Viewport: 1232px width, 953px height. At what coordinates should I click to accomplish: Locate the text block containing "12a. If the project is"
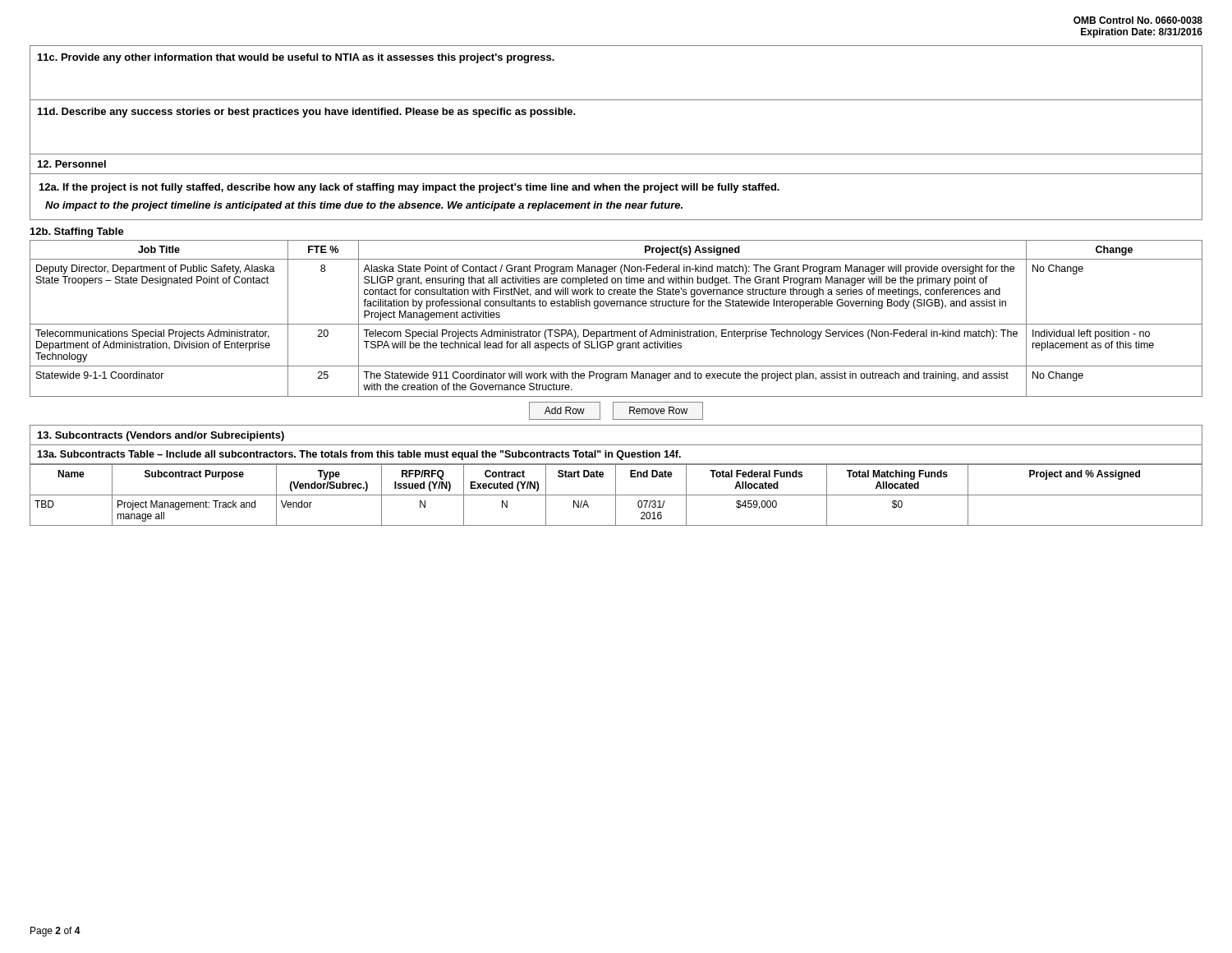(616, 196)
